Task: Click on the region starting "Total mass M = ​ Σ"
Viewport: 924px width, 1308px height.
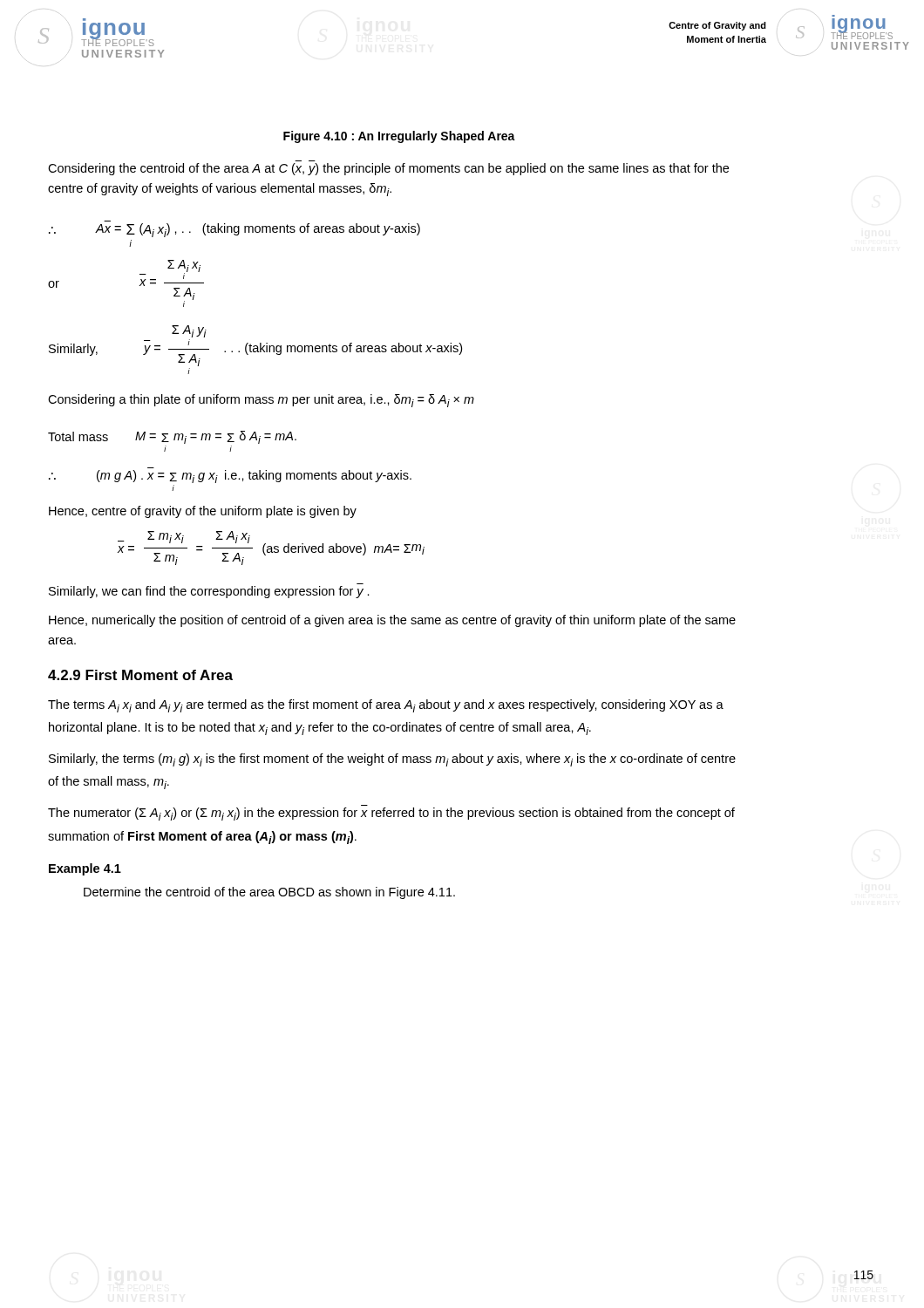Action: [x=173, y=437]
